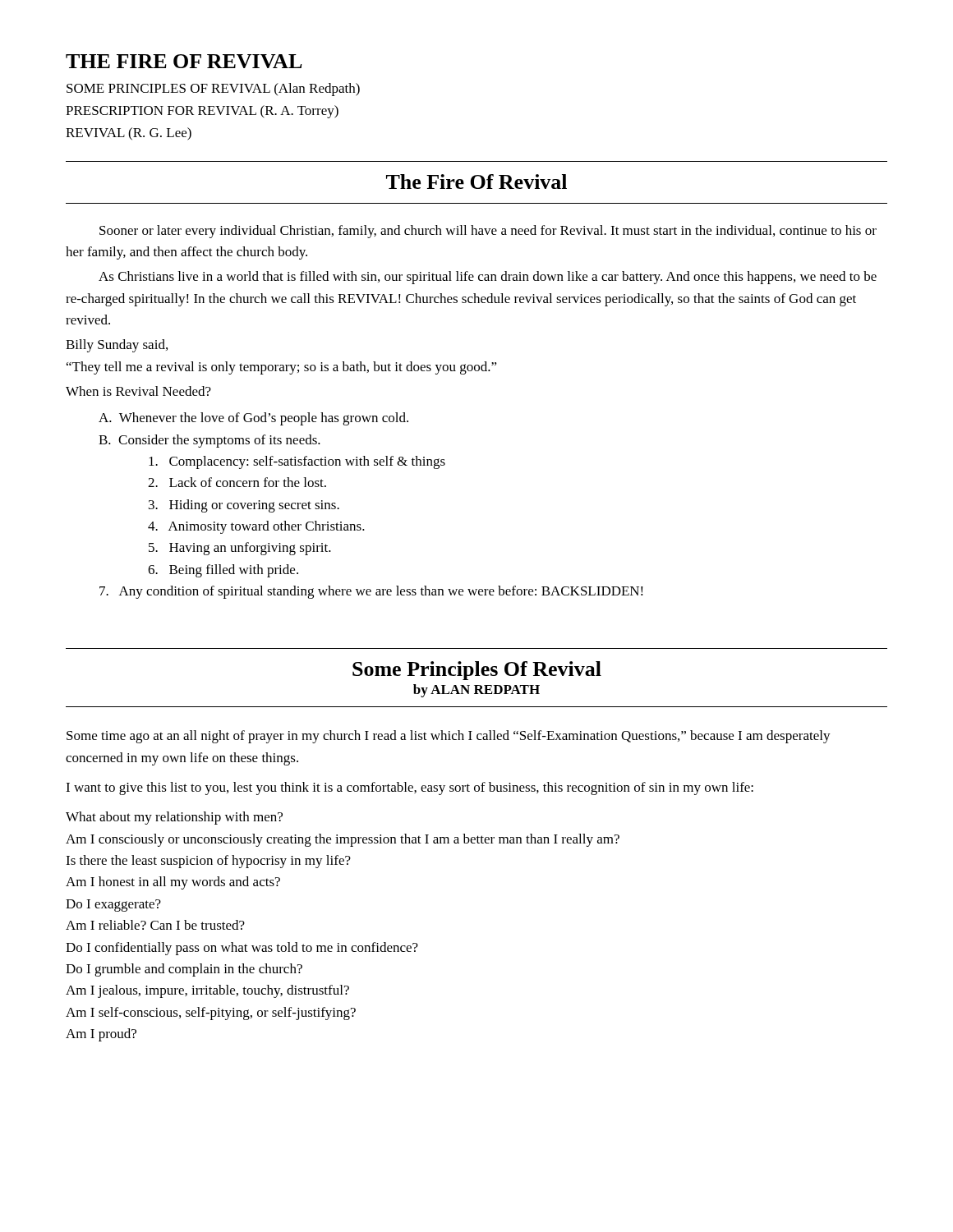Click where it says "B. Consider the symptoms of its needs."

(209, 441)
